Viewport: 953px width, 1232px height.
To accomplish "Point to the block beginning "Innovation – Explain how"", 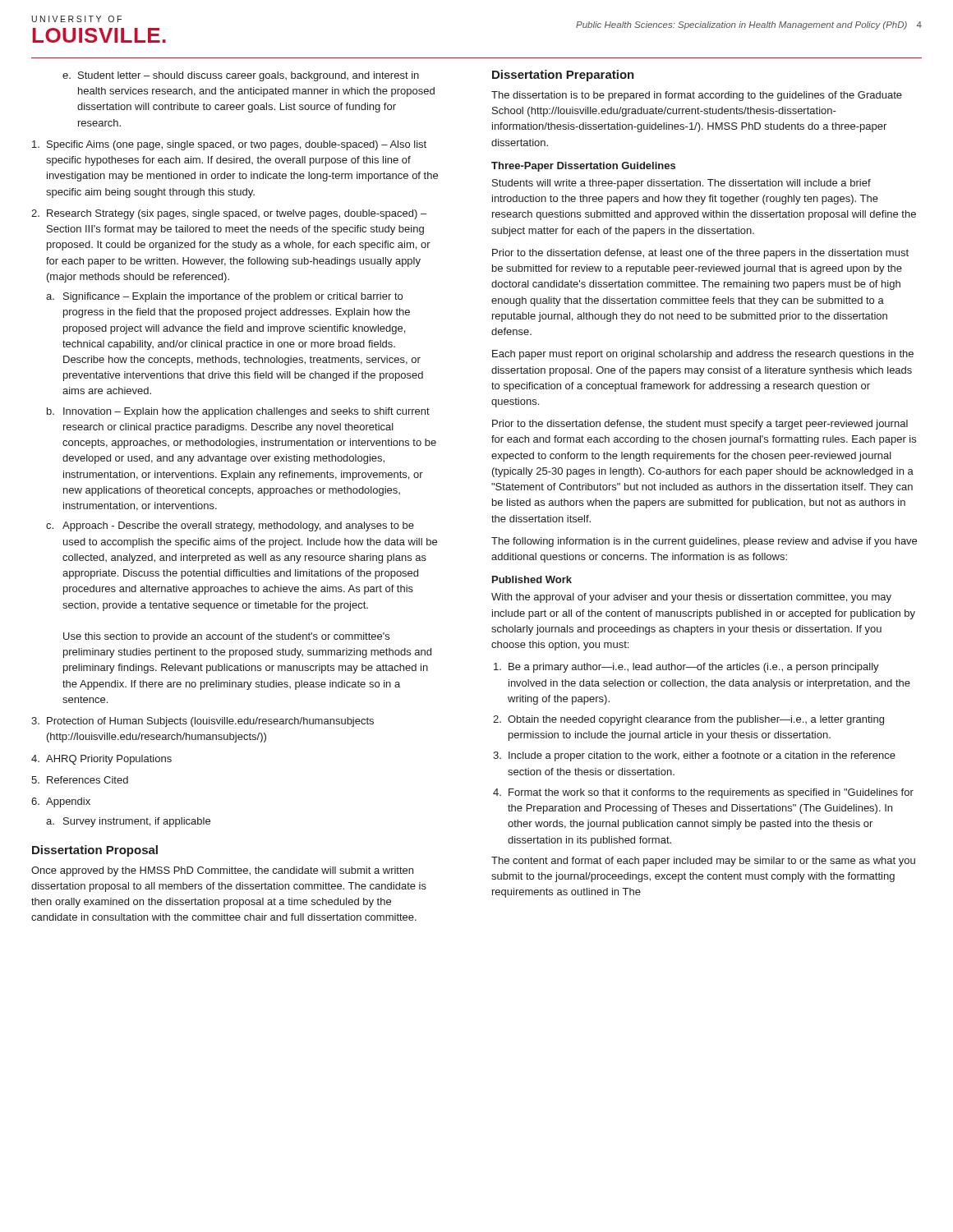I will (x=249, y=458).
